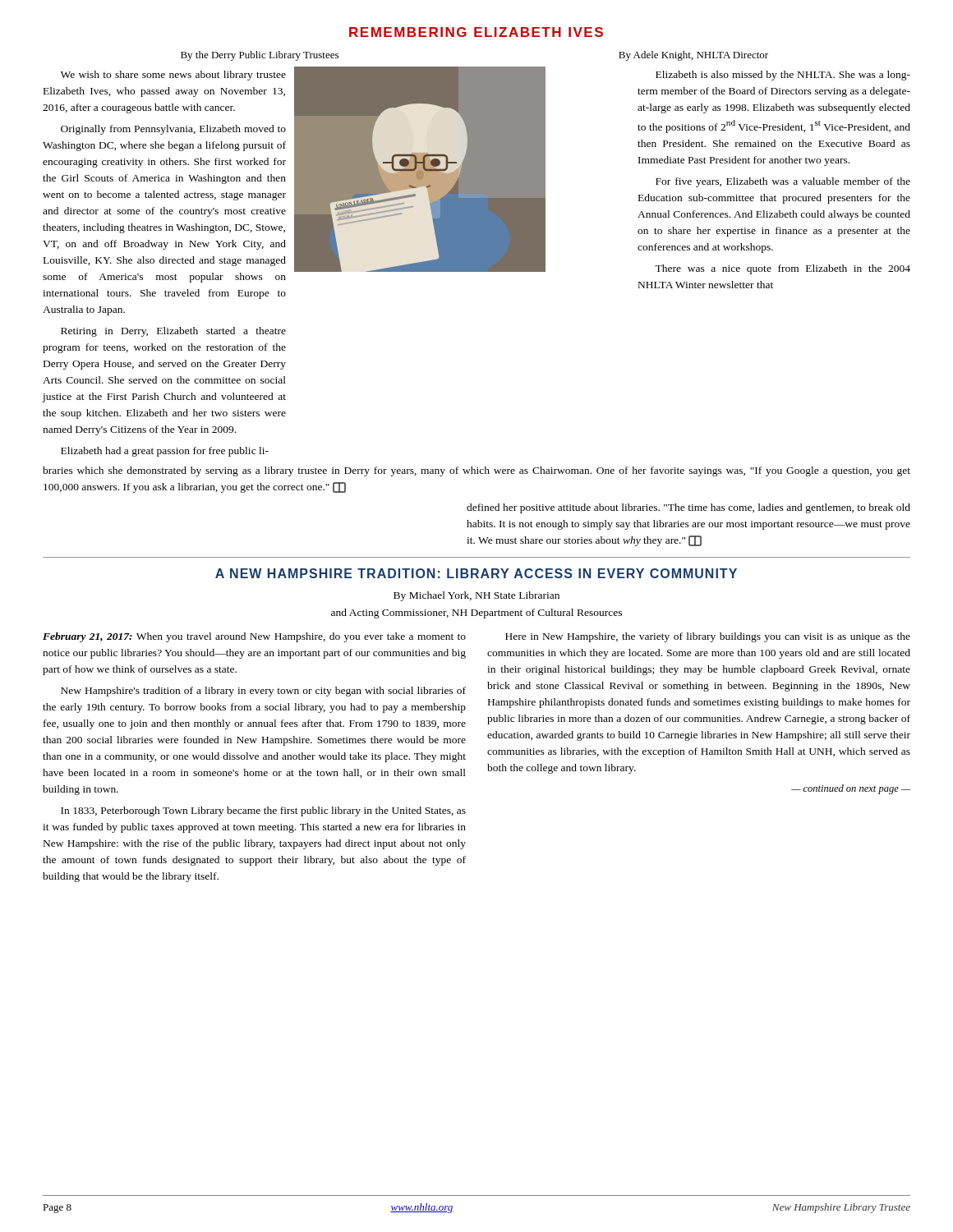This screenshot has height=1232, width=953.
Task: Select the block starting "By Michael York, NH State Librarian and"
Action: [x=476, y=604]
